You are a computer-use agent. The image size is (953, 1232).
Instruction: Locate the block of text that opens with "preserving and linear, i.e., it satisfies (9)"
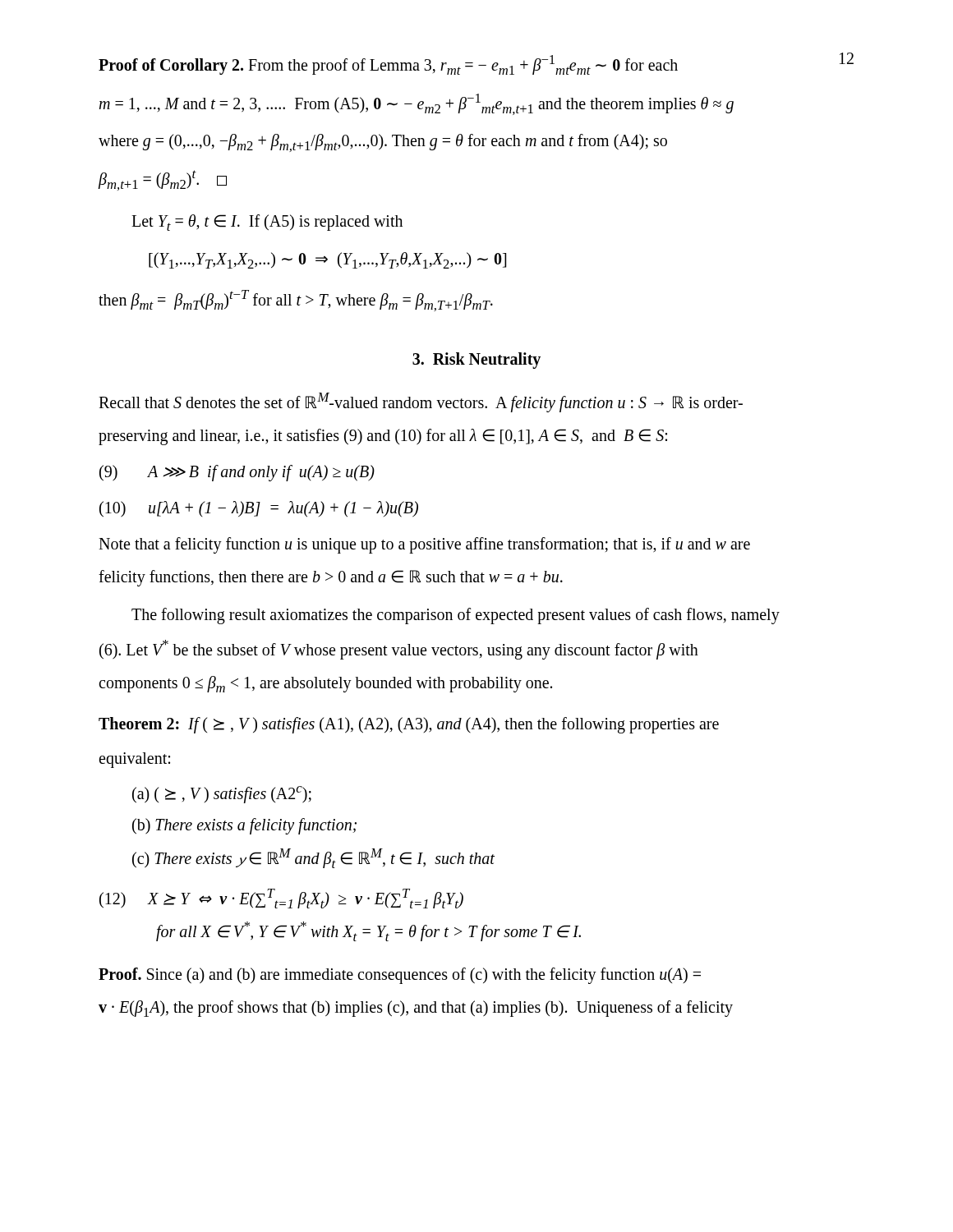click(x=384, y=435)
